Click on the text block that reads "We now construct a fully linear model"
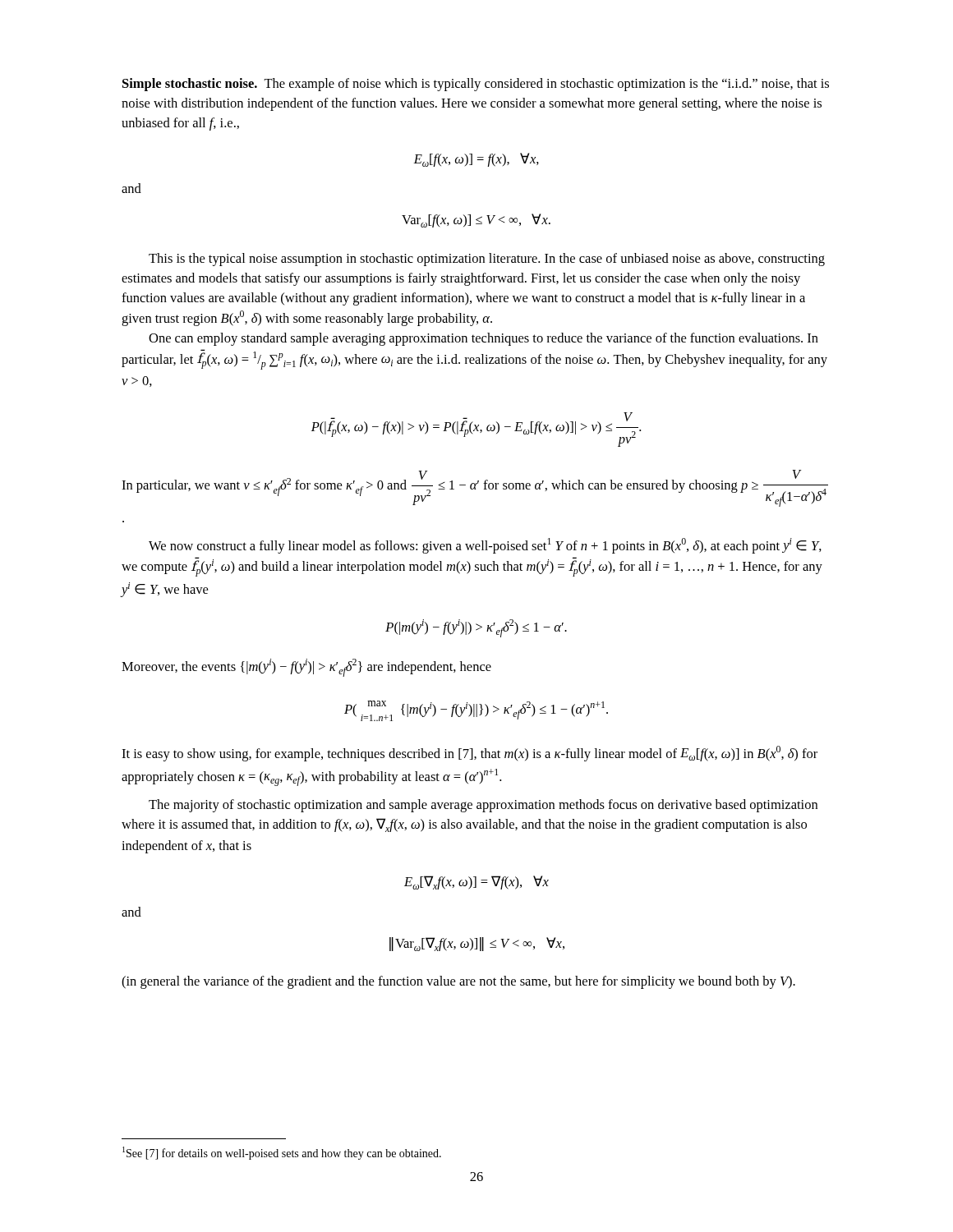This screenshot has height=1232, width=953. (x=476, y=567)
